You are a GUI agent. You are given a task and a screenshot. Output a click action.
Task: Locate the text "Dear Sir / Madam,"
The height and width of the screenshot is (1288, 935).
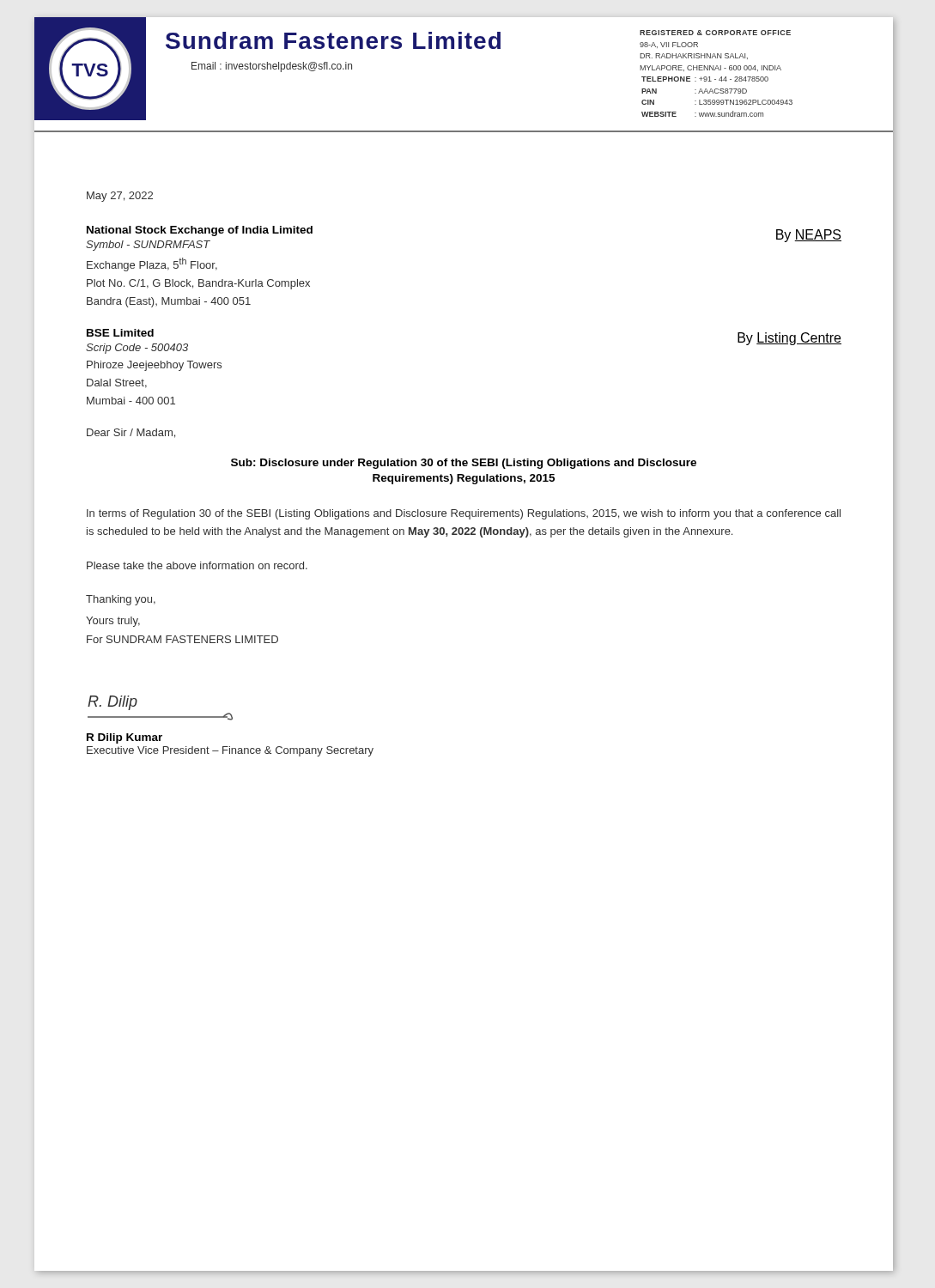131,432
